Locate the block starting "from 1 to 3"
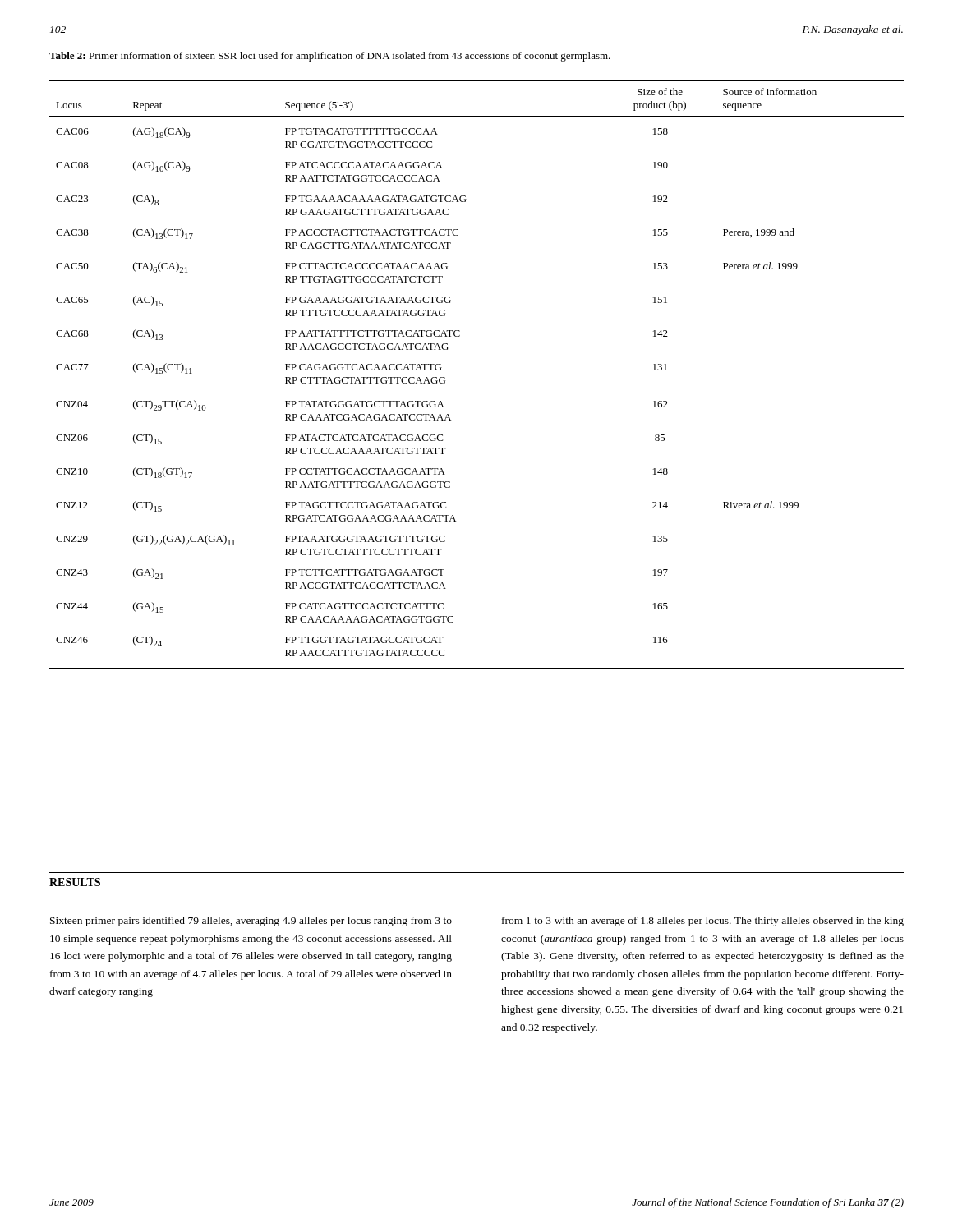Image resolution: width=953 pixels, height=1232 pixels. 702,974
